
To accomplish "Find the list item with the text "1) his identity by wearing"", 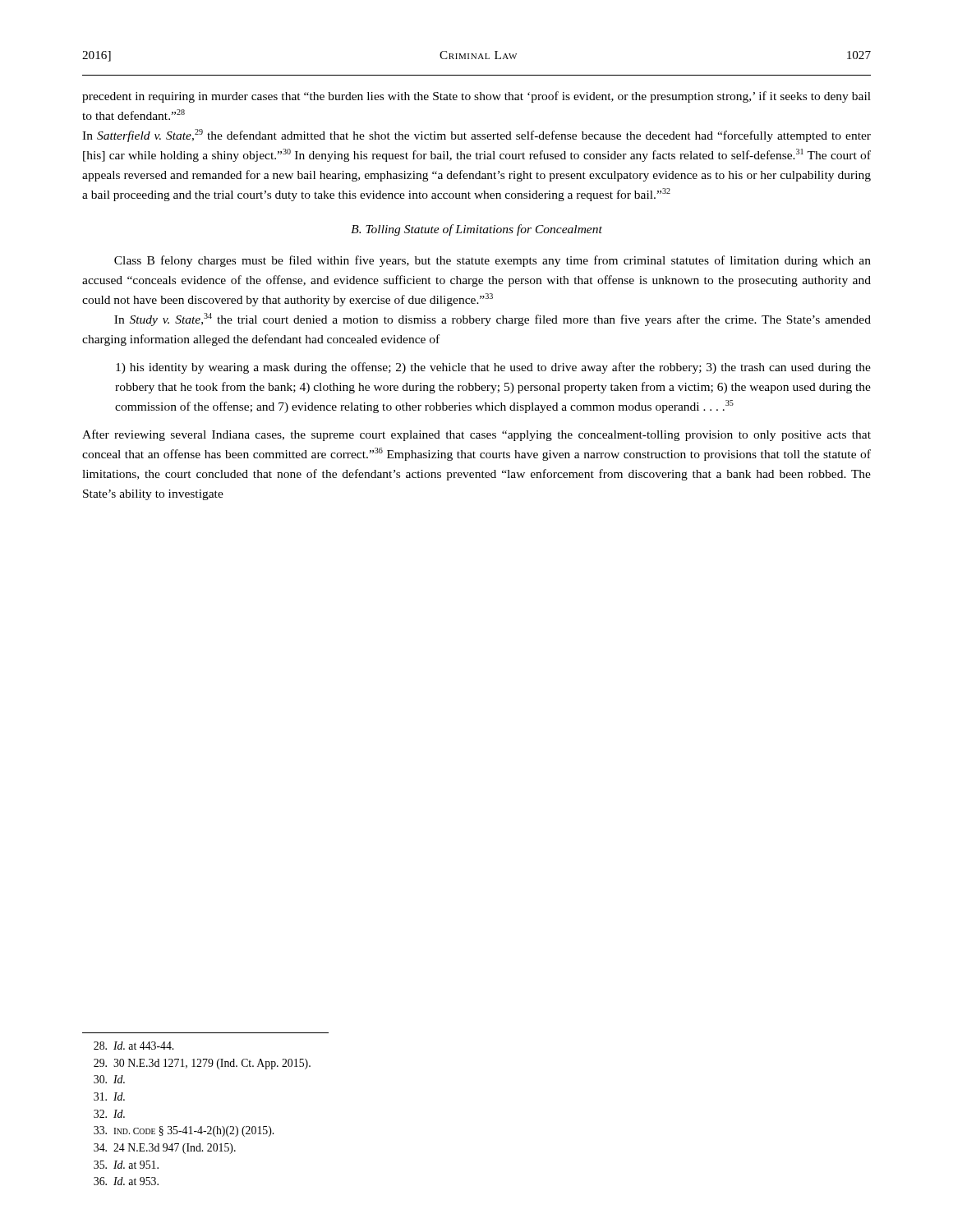I will tap(493, 387).
